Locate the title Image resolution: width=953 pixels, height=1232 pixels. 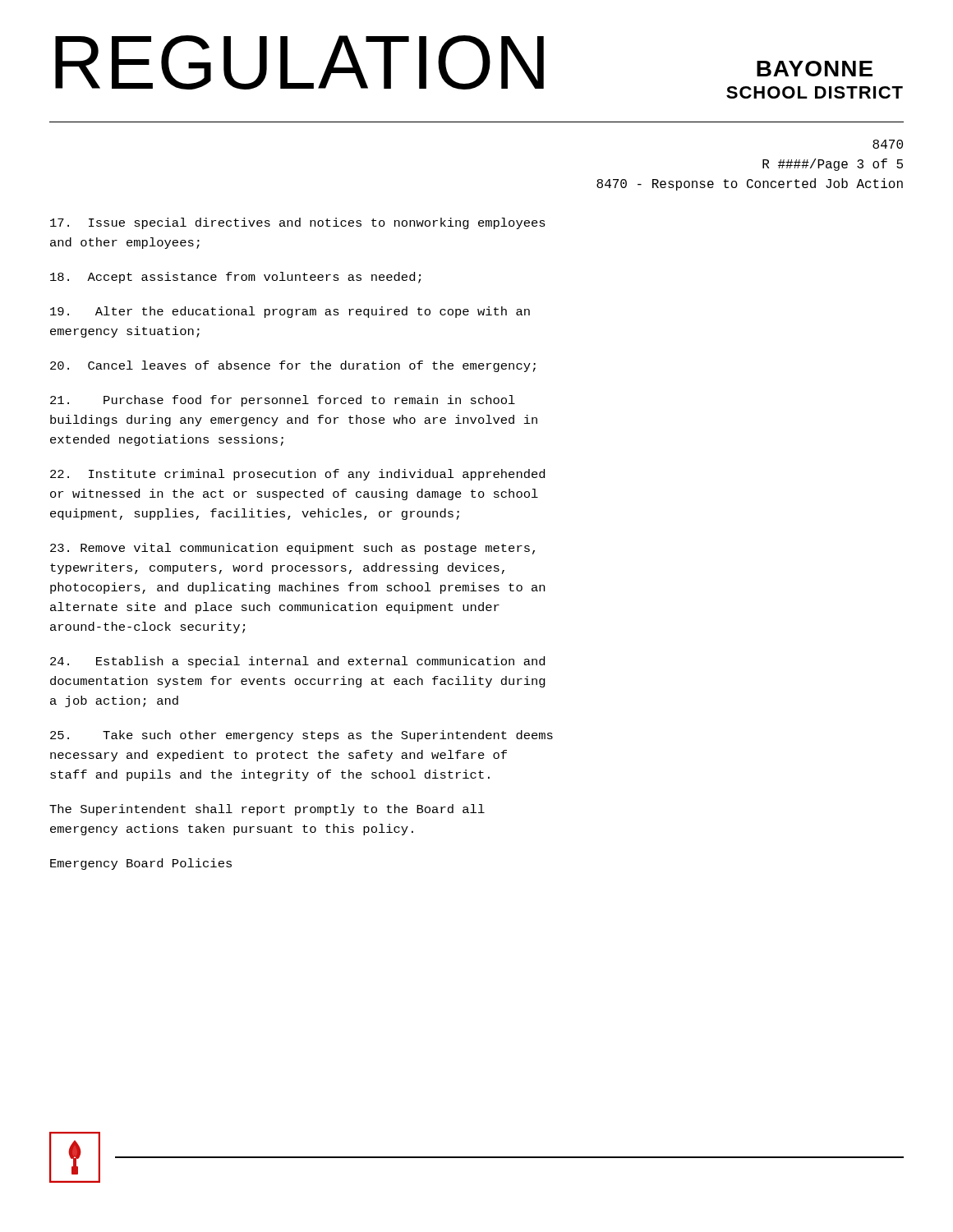point(300,62)
